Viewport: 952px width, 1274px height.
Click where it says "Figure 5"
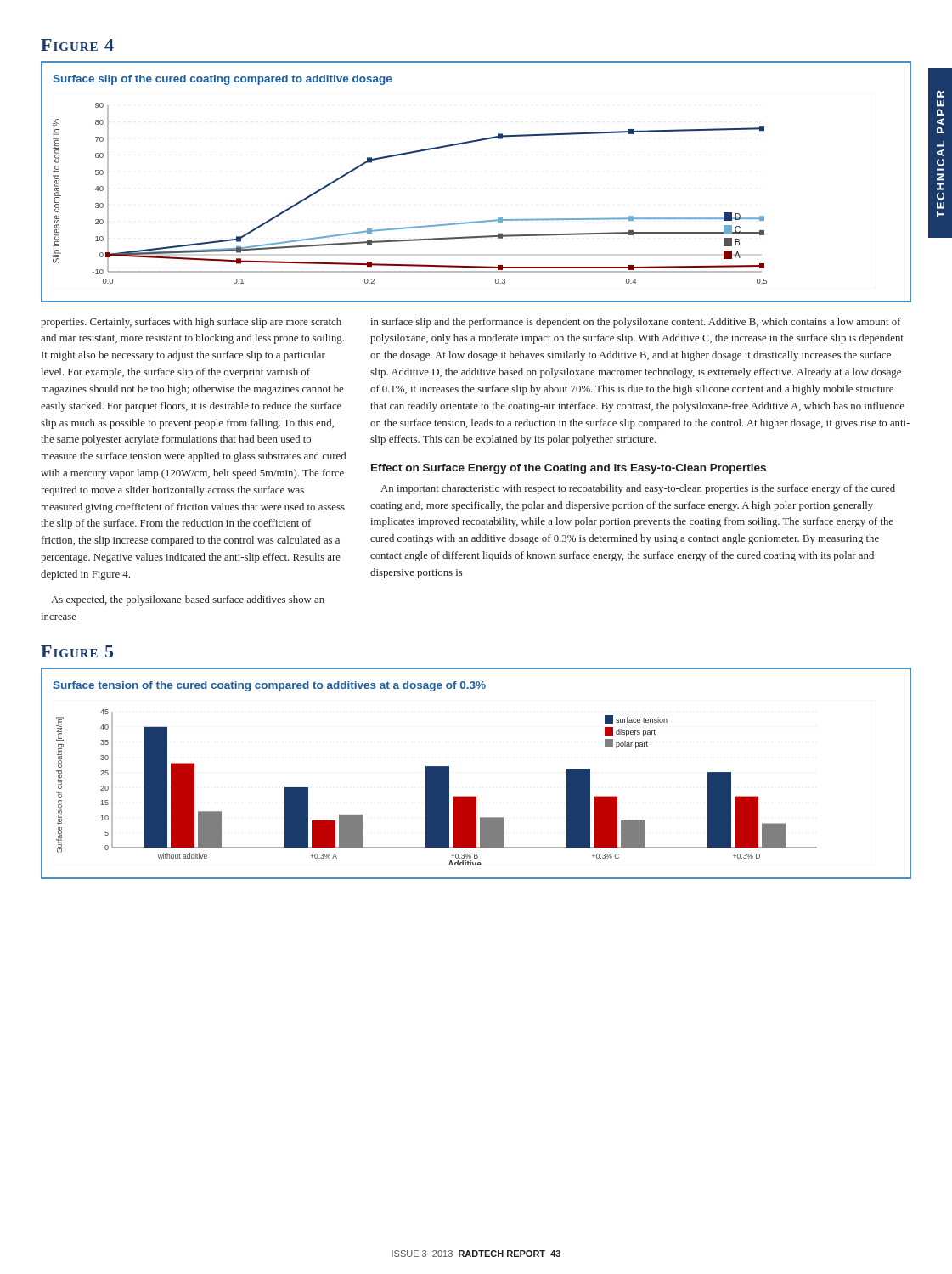click(78, 652)
